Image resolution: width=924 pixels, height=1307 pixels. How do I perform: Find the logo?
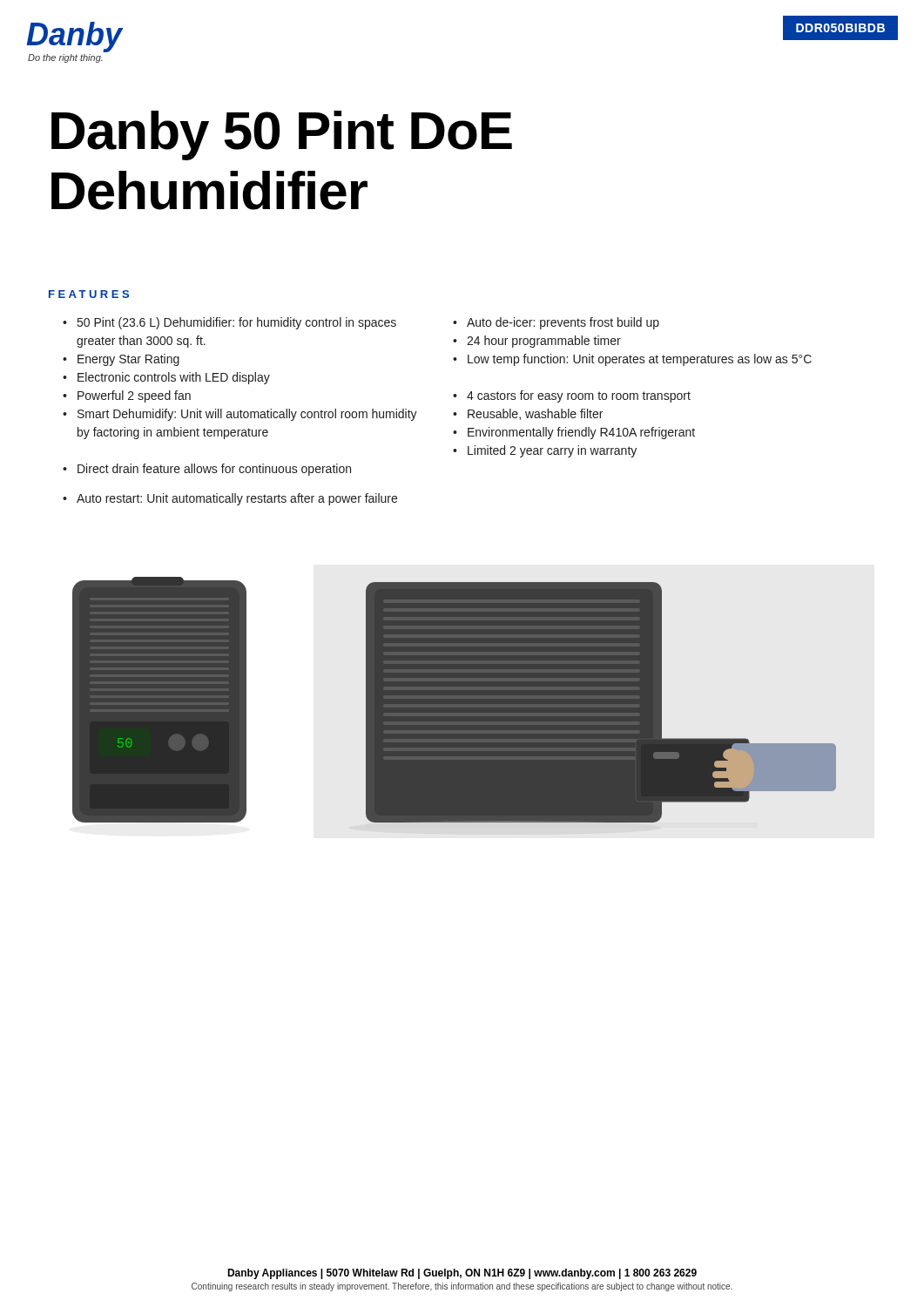point(89,43)
